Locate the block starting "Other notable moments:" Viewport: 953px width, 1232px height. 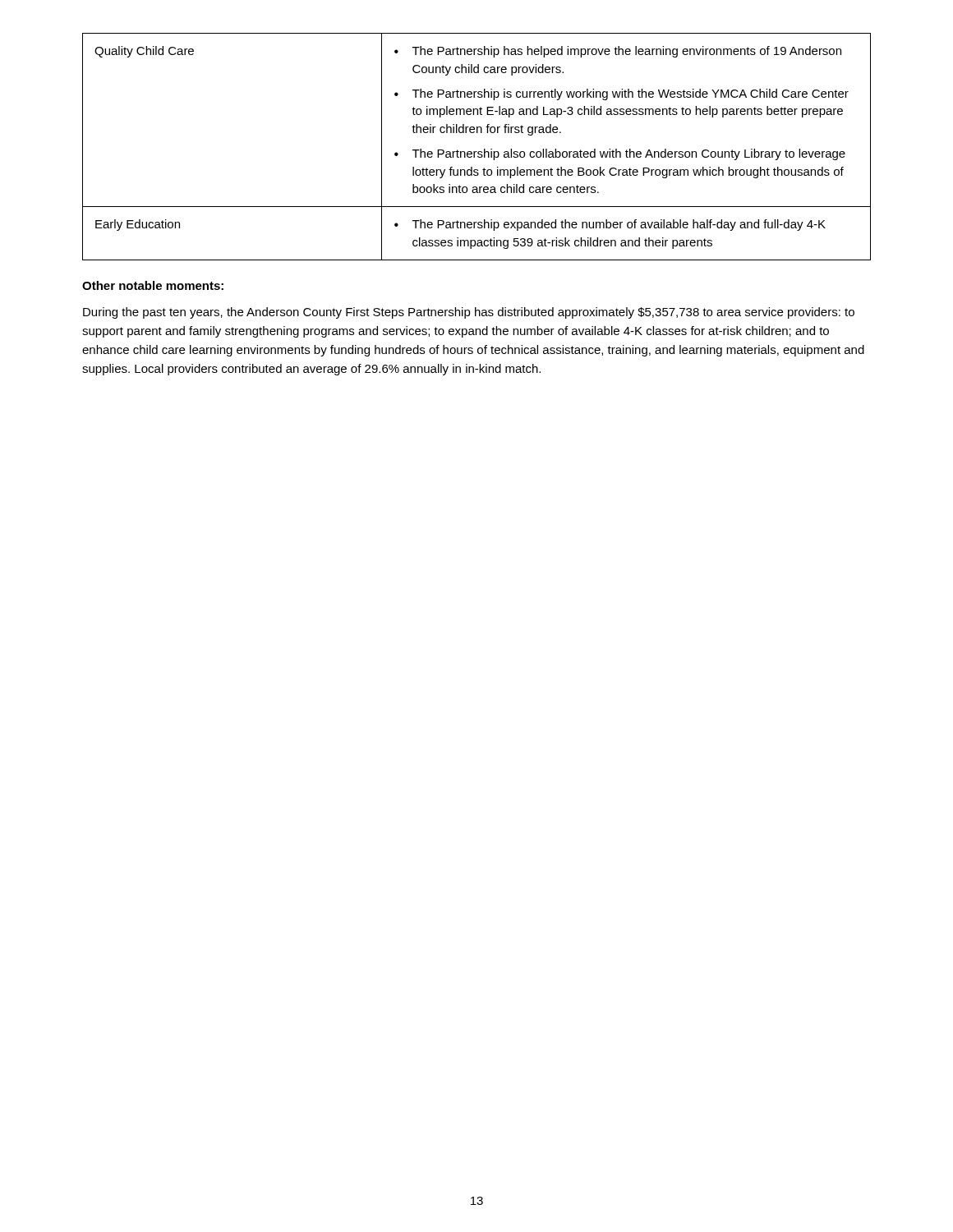tap(153, 285)
